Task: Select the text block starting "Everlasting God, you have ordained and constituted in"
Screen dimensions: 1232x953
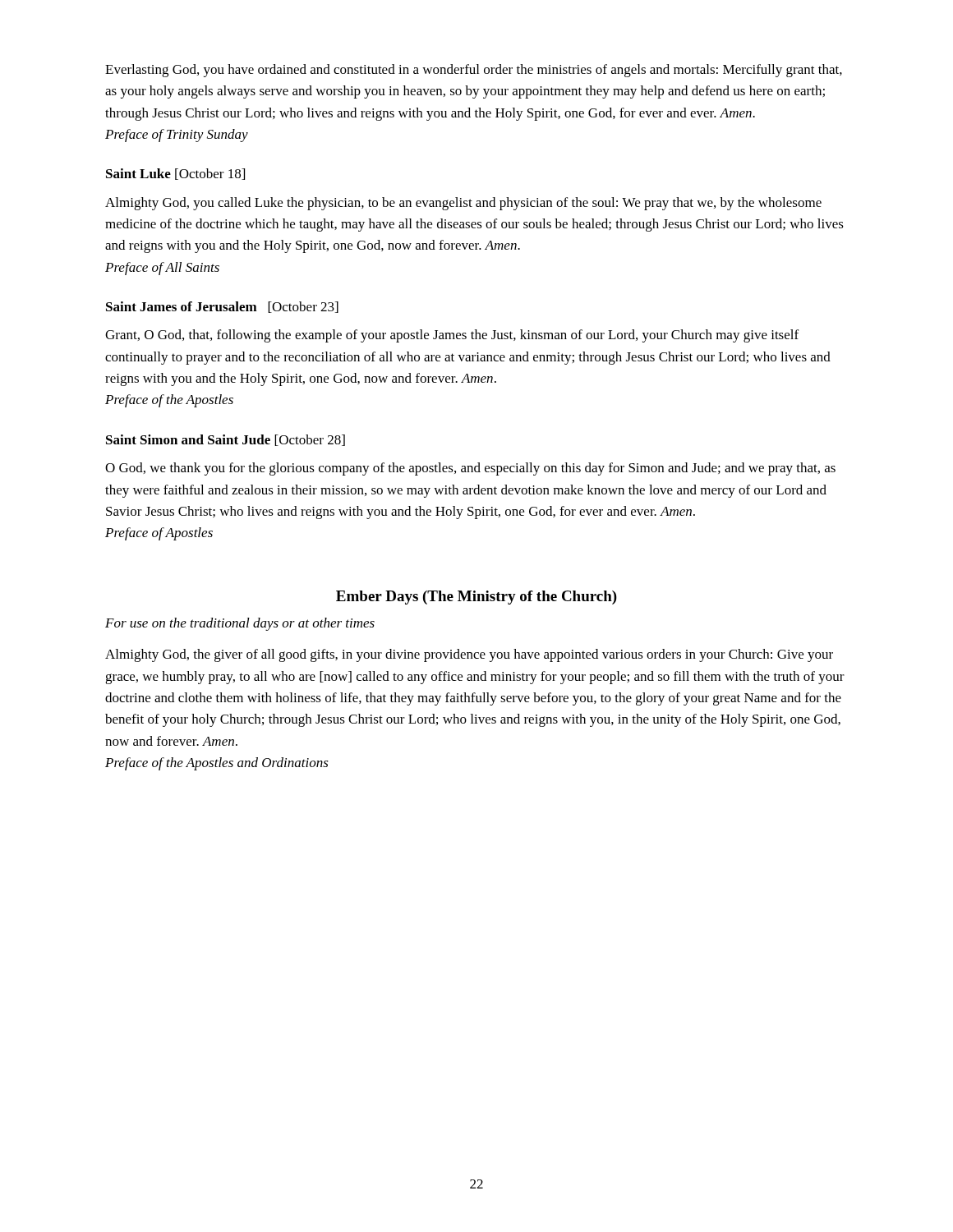Action: (474, 91)
